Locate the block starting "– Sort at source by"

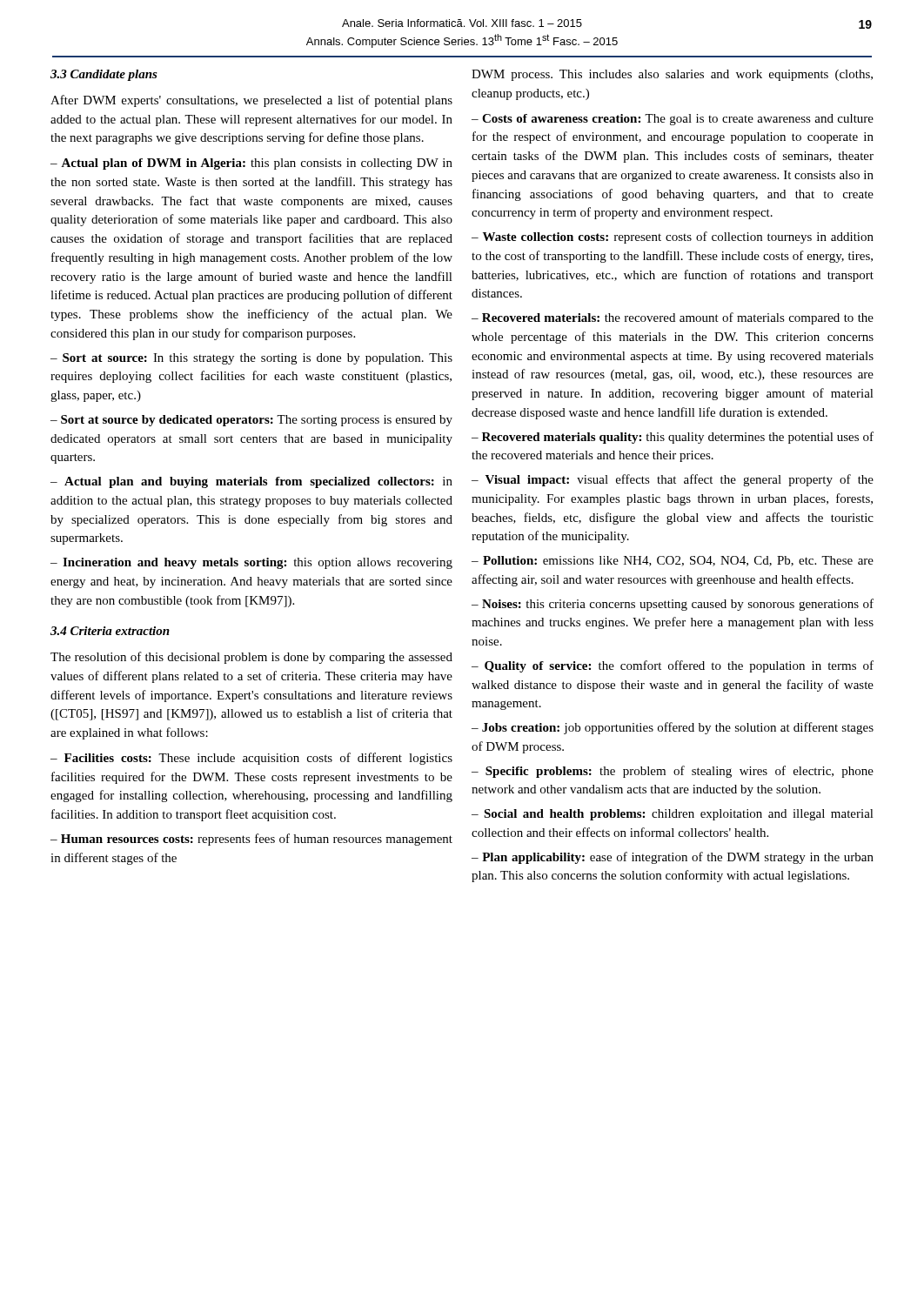pos(251,438)
